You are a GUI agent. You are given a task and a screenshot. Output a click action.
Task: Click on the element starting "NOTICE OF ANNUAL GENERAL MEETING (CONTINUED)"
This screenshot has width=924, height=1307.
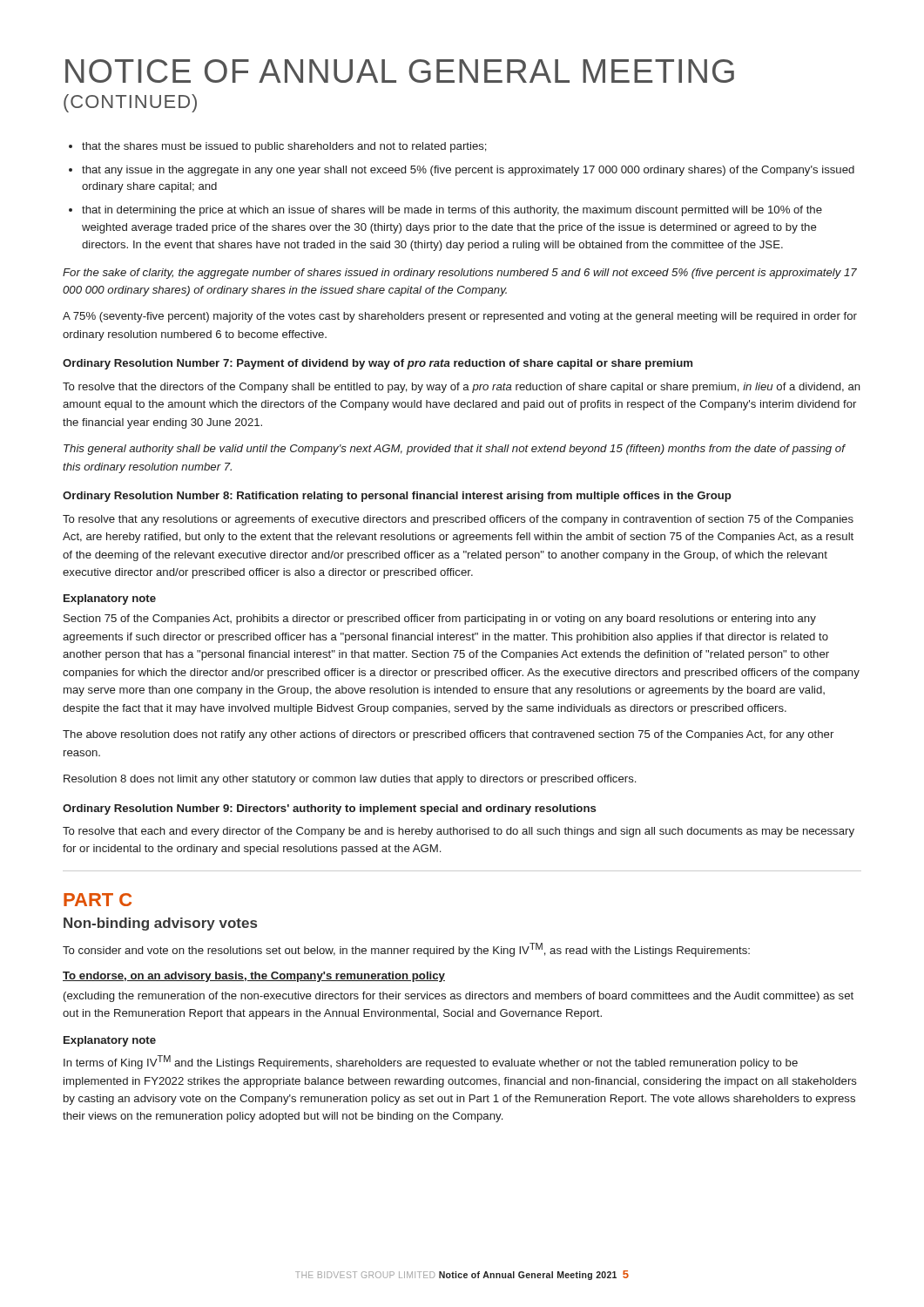[462, 84]
